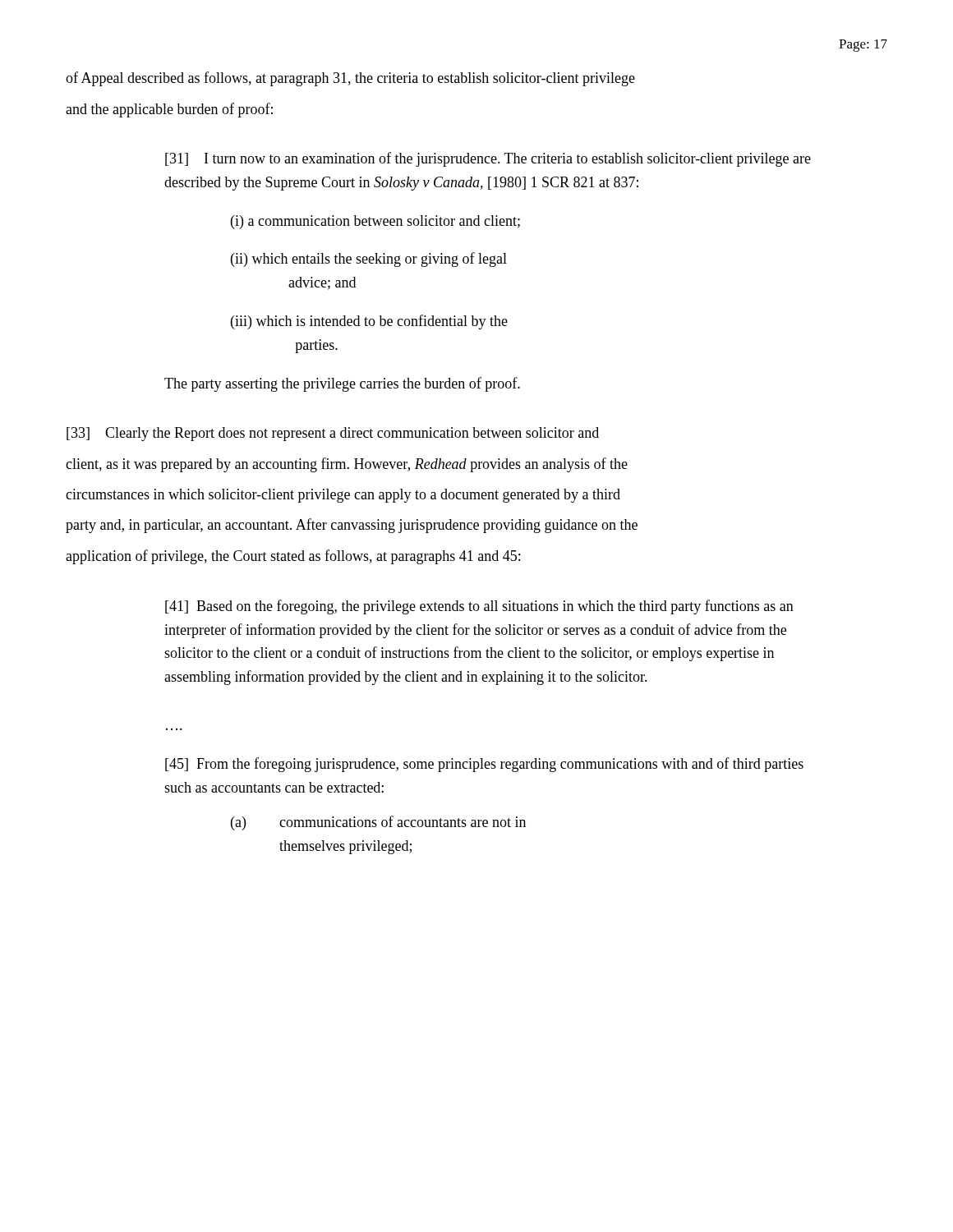953x1232 pixels.
Task: Point to the text block starting "The party asserting the privilege carries the"
Action: [x=343, y=383]
